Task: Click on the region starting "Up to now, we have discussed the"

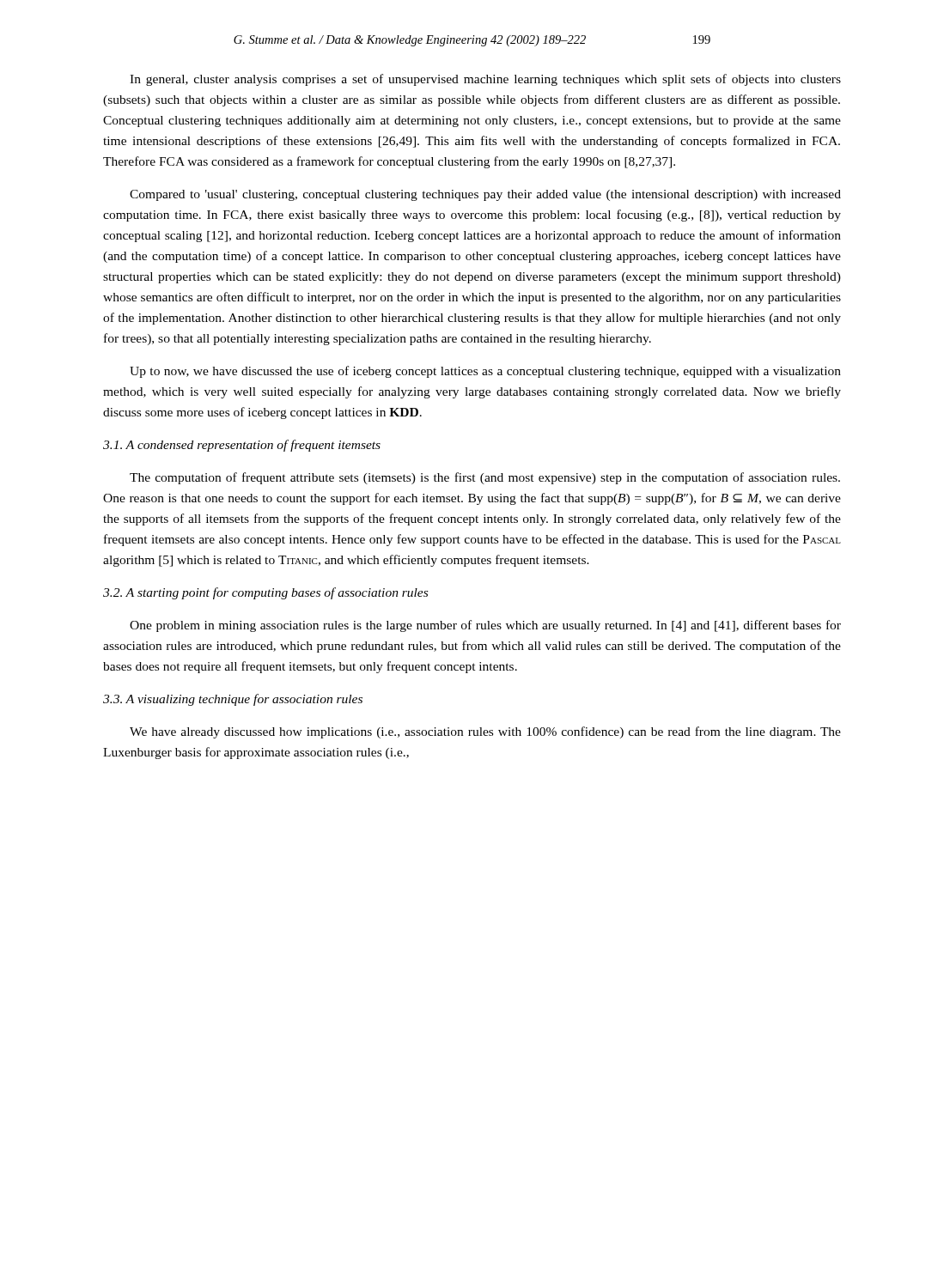Action: point(472,392)
